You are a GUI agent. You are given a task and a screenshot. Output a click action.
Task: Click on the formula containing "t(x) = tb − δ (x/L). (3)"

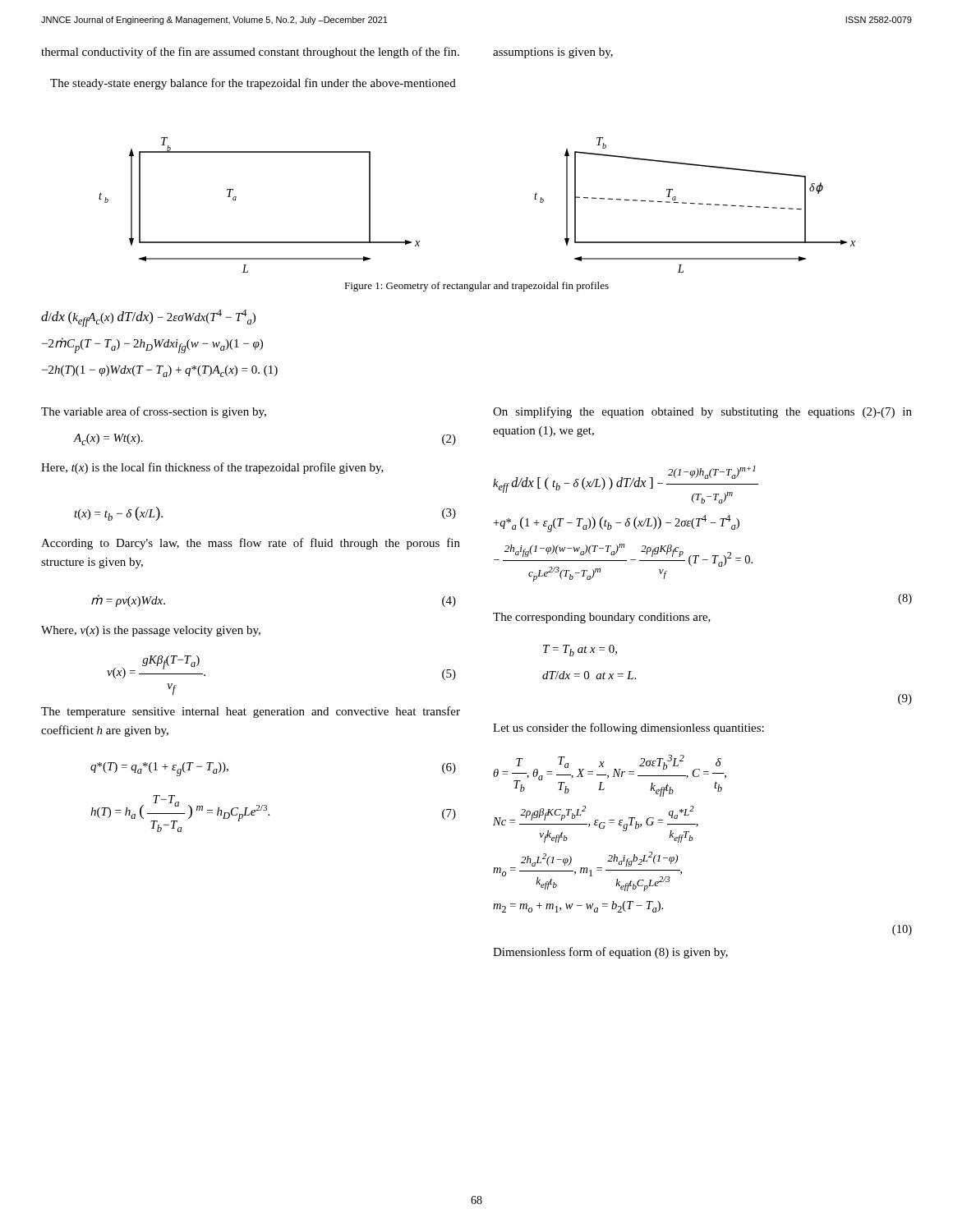coord(109,514)
